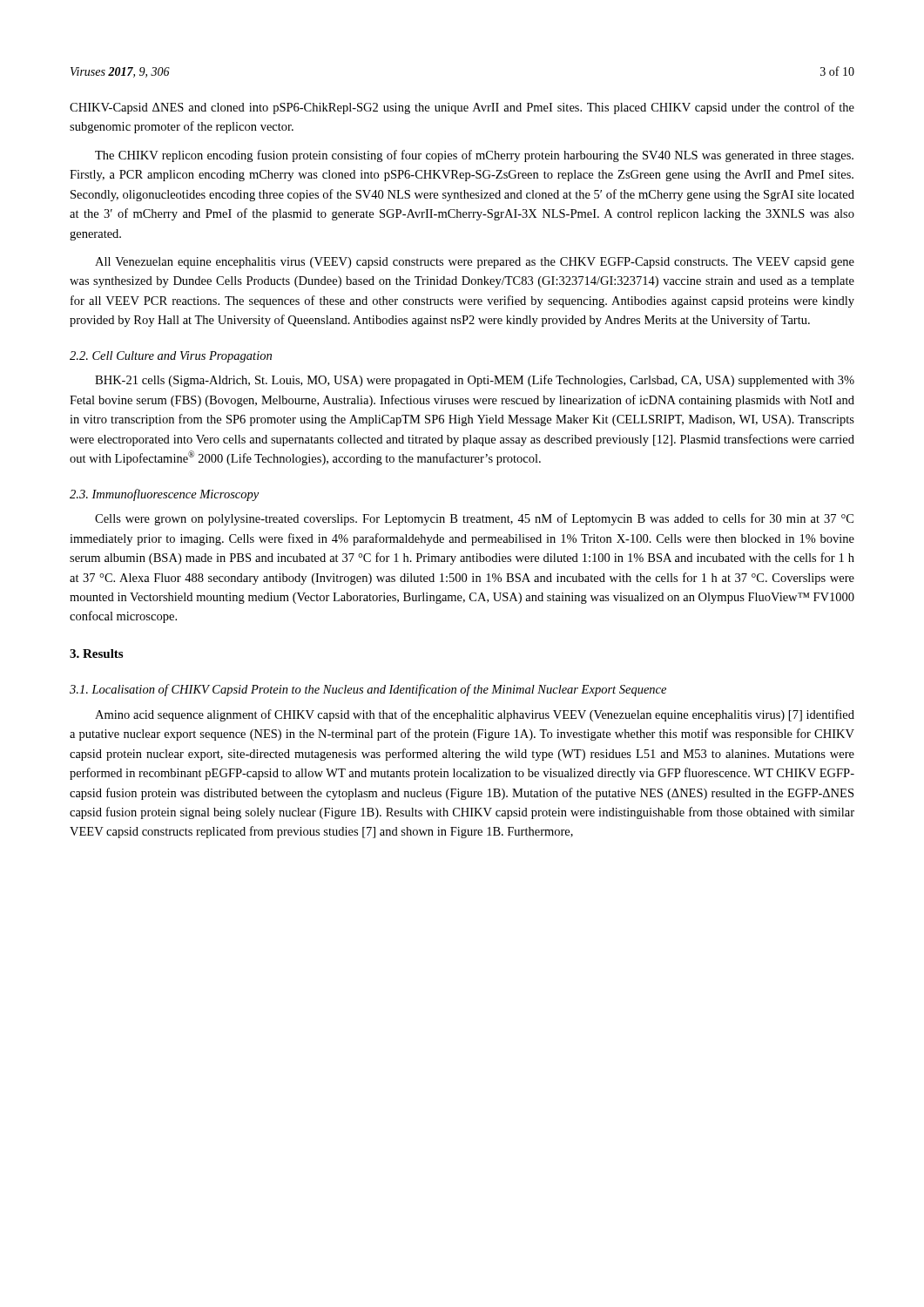Find the text block starting "3.1. Localisation of CHIKV Capsid"
Viewport: 924px width, 1307px height.
(x=368, y=689)
